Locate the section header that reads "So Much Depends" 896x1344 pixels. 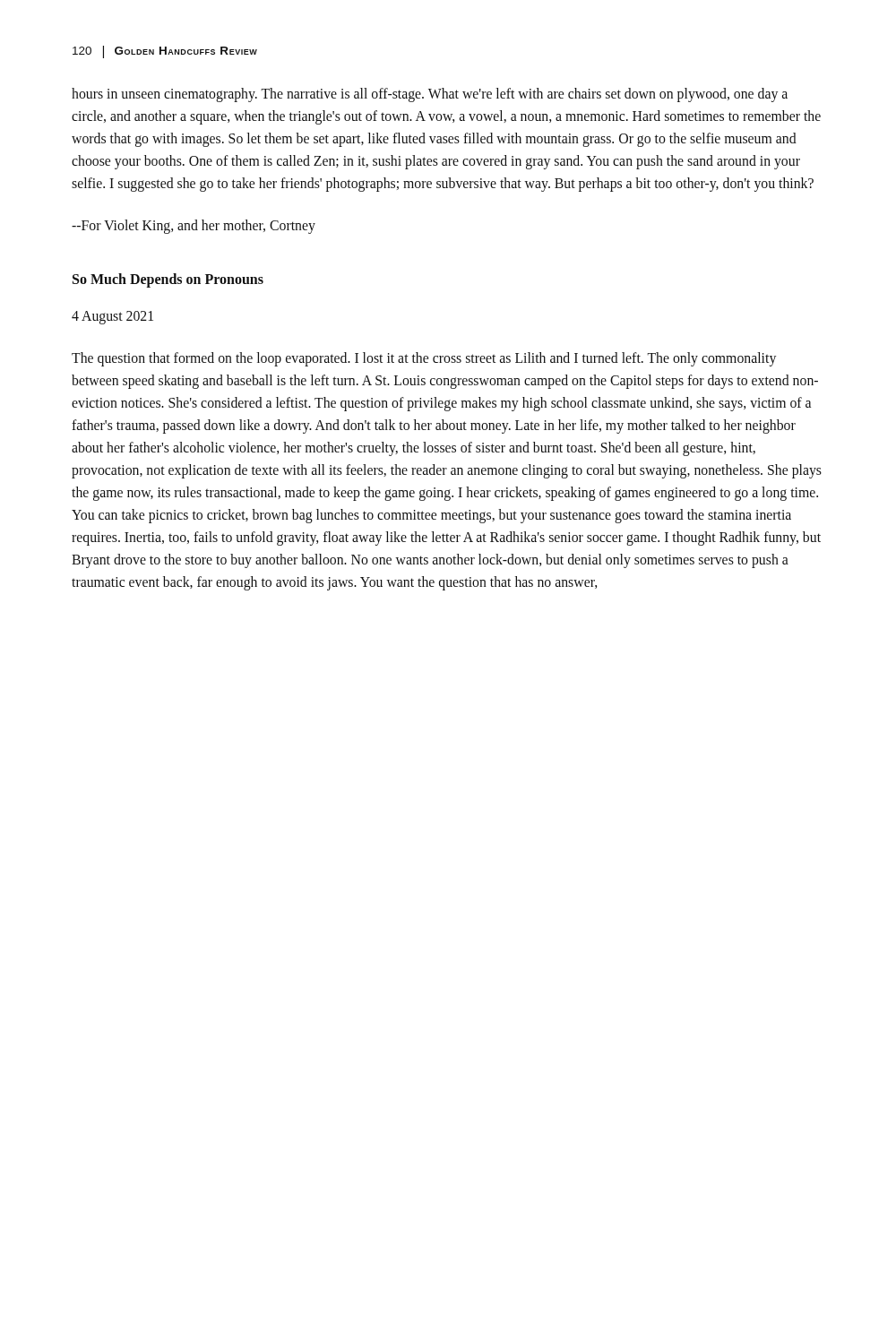[168, 279]
